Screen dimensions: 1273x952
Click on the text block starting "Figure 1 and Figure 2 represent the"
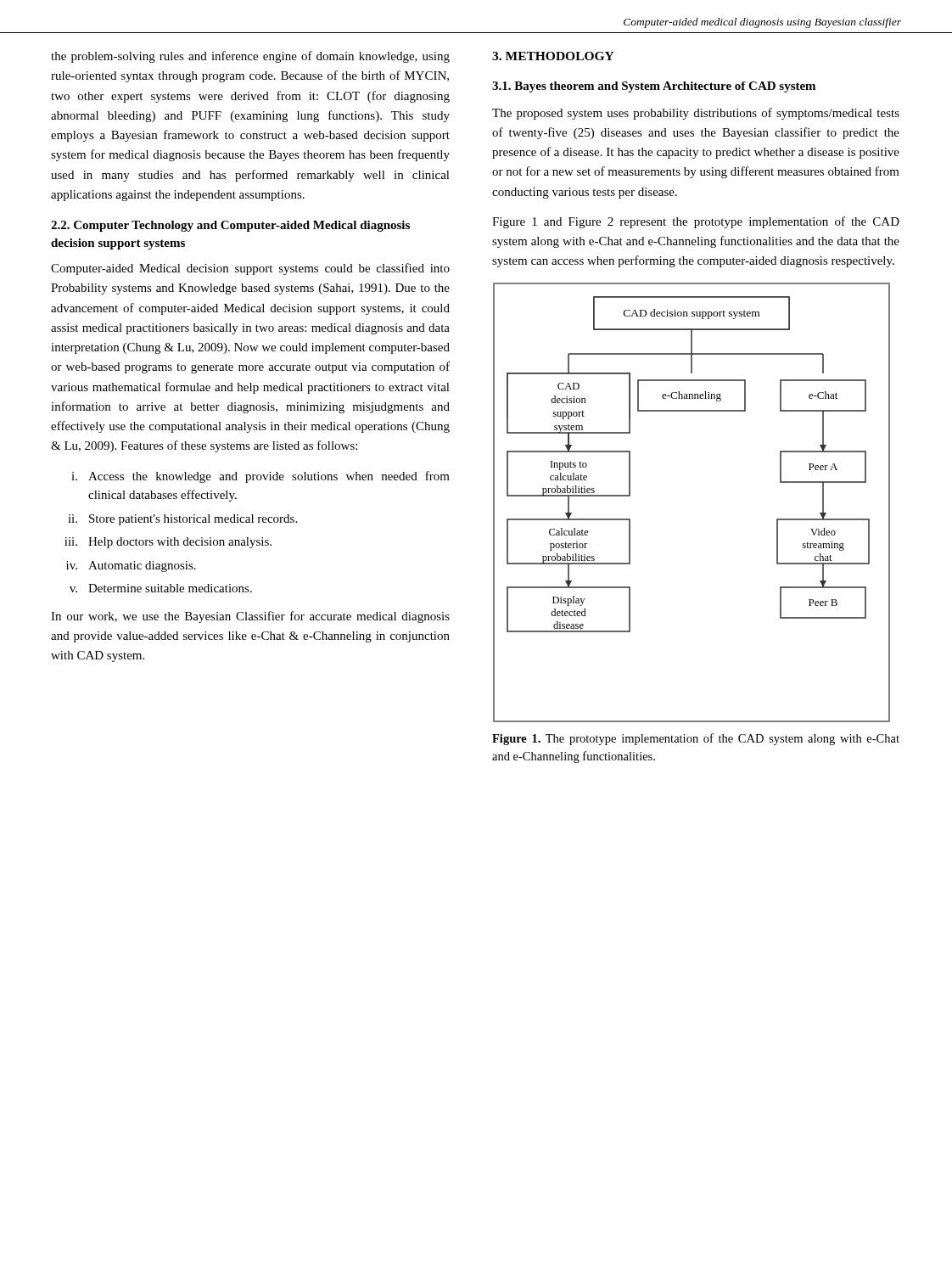pyautogui.click(x=696, y=241)
